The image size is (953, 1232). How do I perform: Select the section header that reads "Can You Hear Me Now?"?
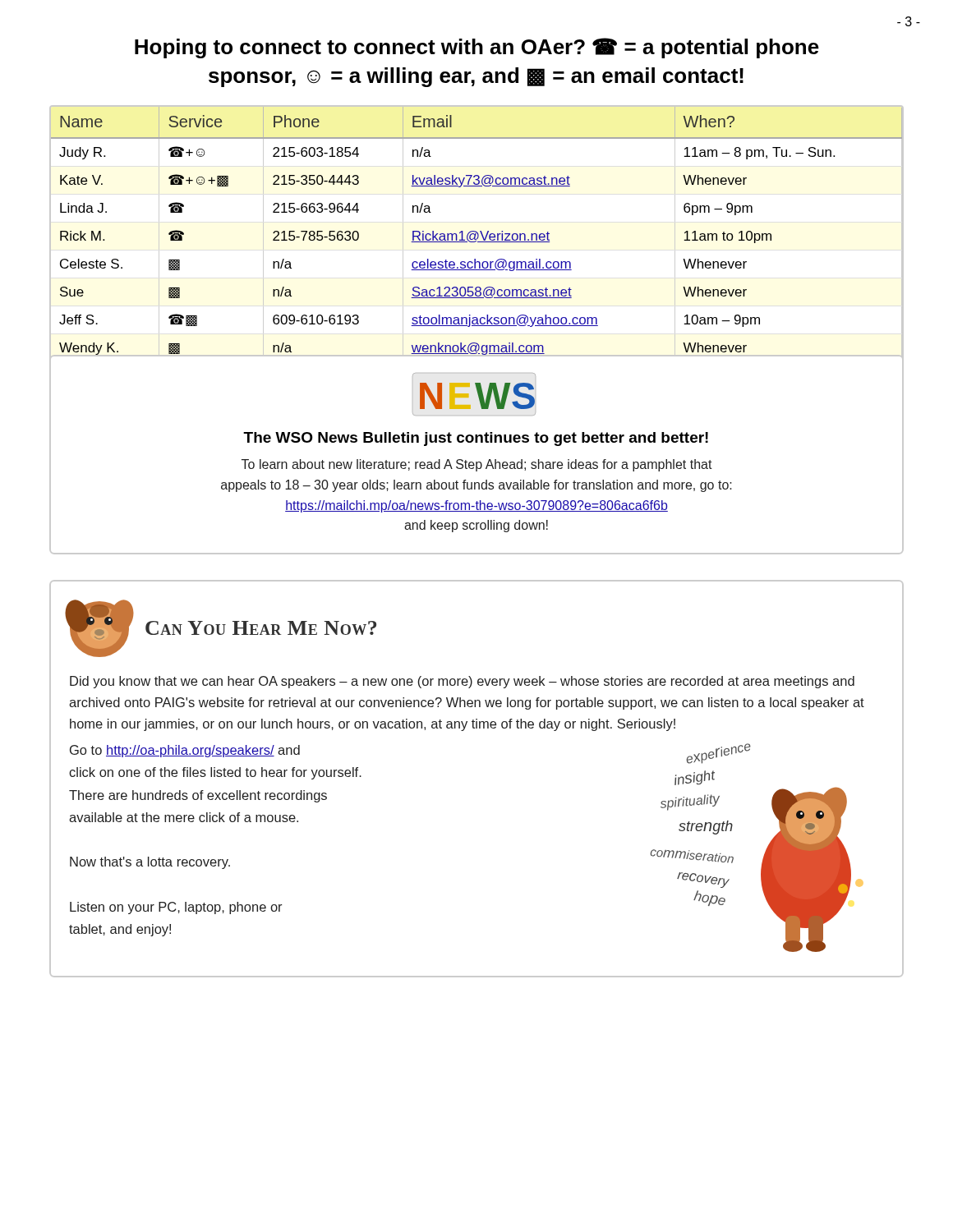(261, 628)
